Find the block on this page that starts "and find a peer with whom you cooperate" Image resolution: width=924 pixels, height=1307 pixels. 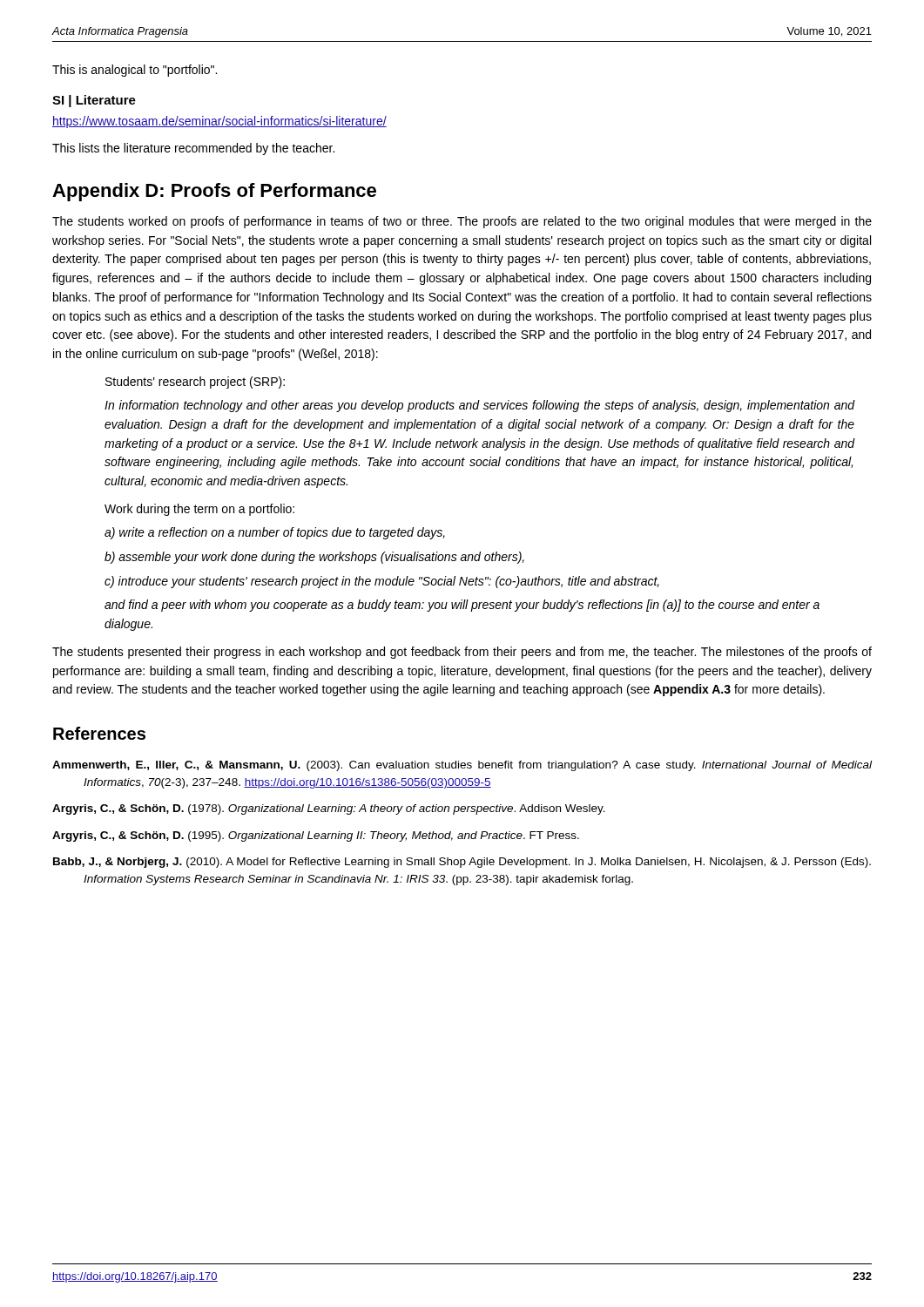(x=462, y=615)
